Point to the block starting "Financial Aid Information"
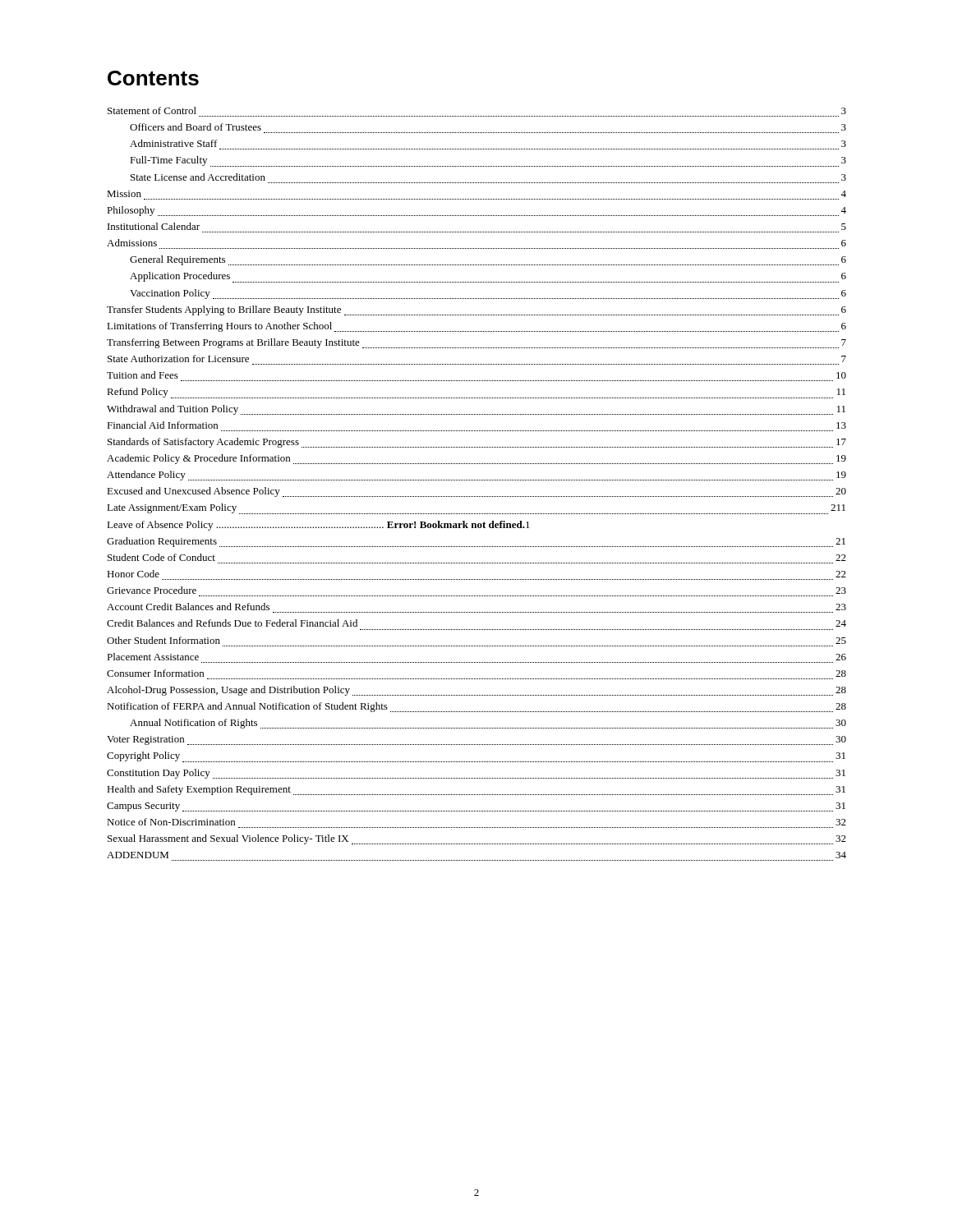The width and height of the screenshot is (953, 1232). 476,425
